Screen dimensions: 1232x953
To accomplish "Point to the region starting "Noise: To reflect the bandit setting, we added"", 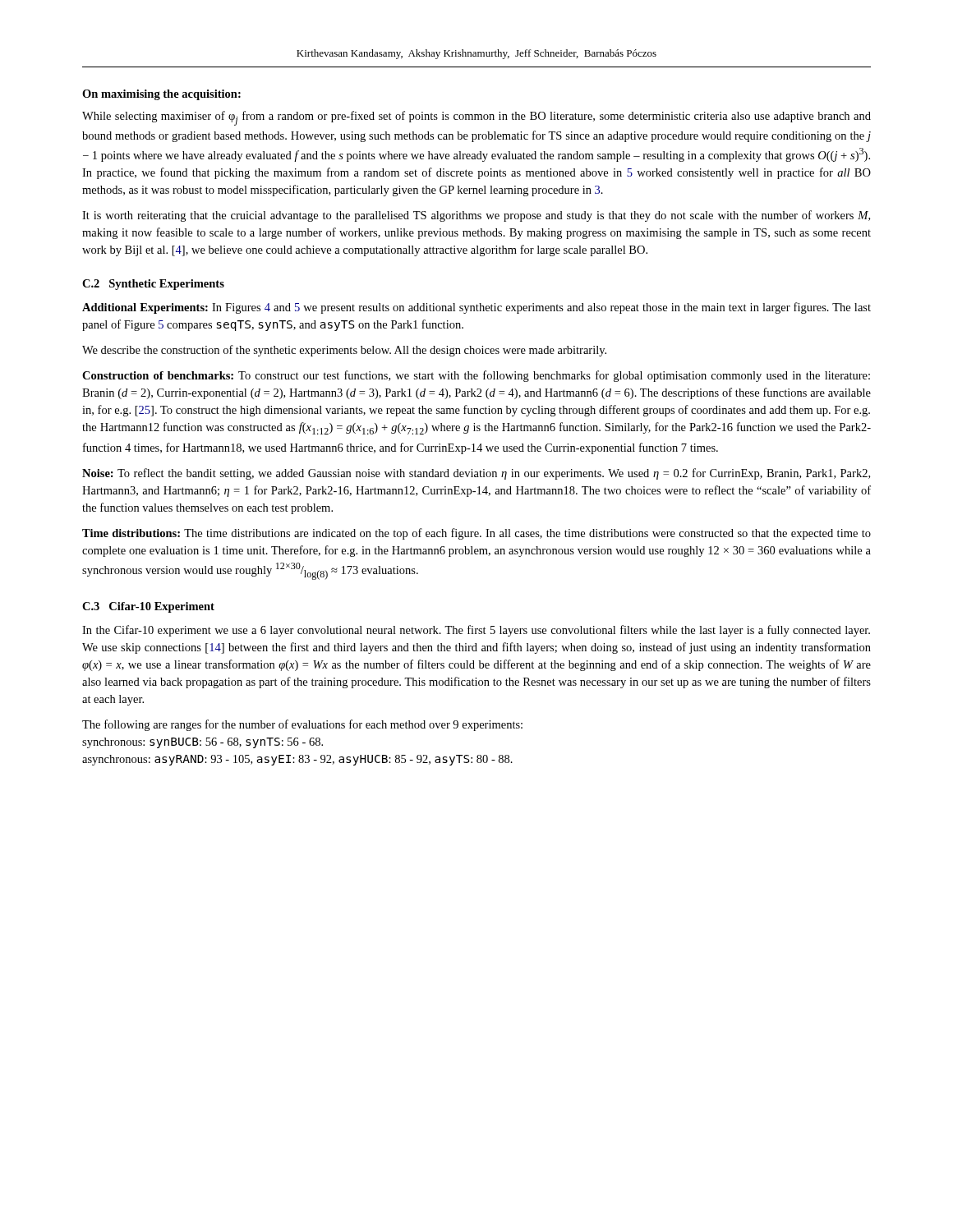I will (x=476, y=491).
